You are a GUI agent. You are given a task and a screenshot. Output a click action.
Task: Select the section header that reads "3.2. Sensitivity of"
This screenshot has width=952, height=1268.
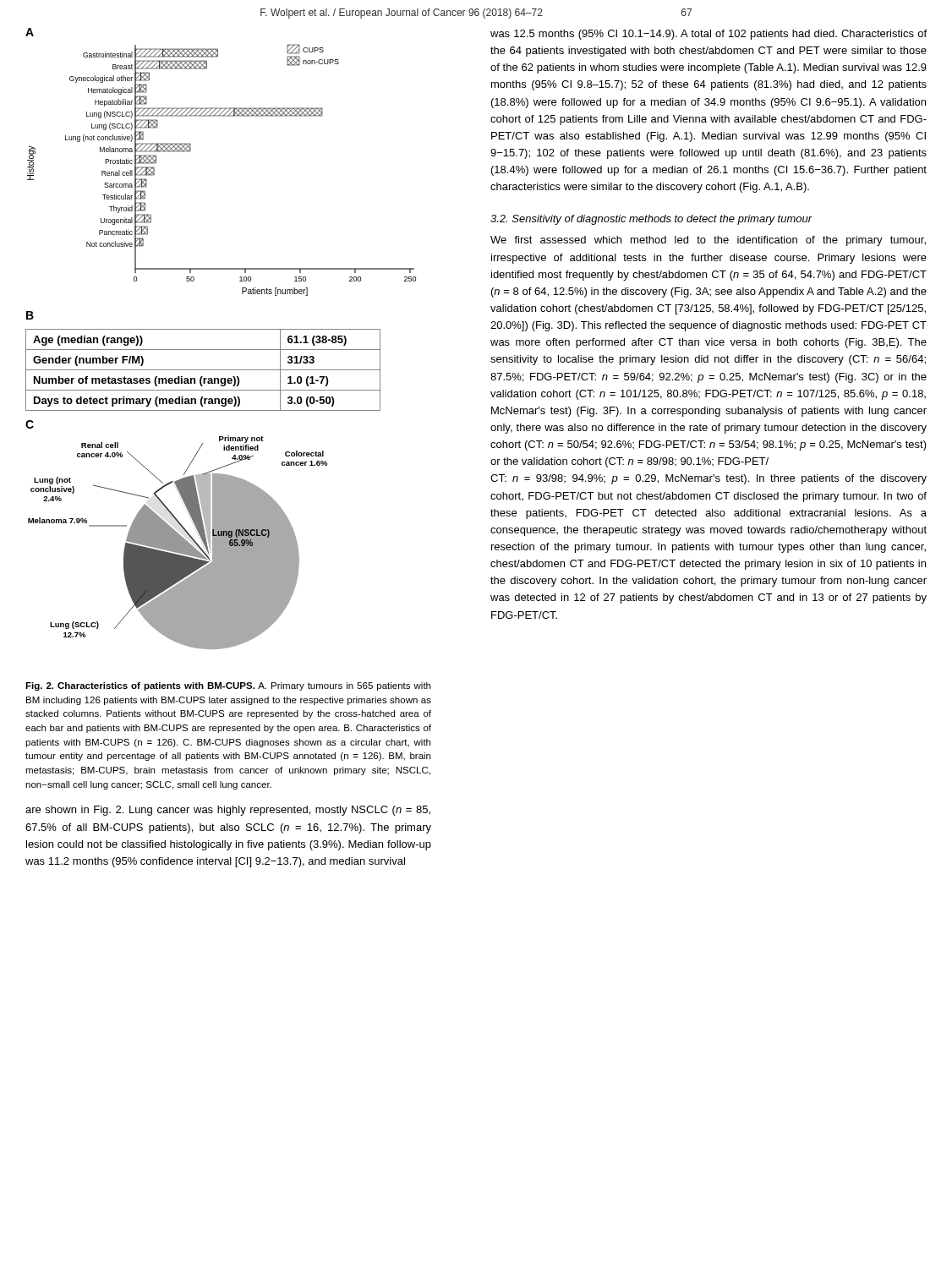pos(651,219)
